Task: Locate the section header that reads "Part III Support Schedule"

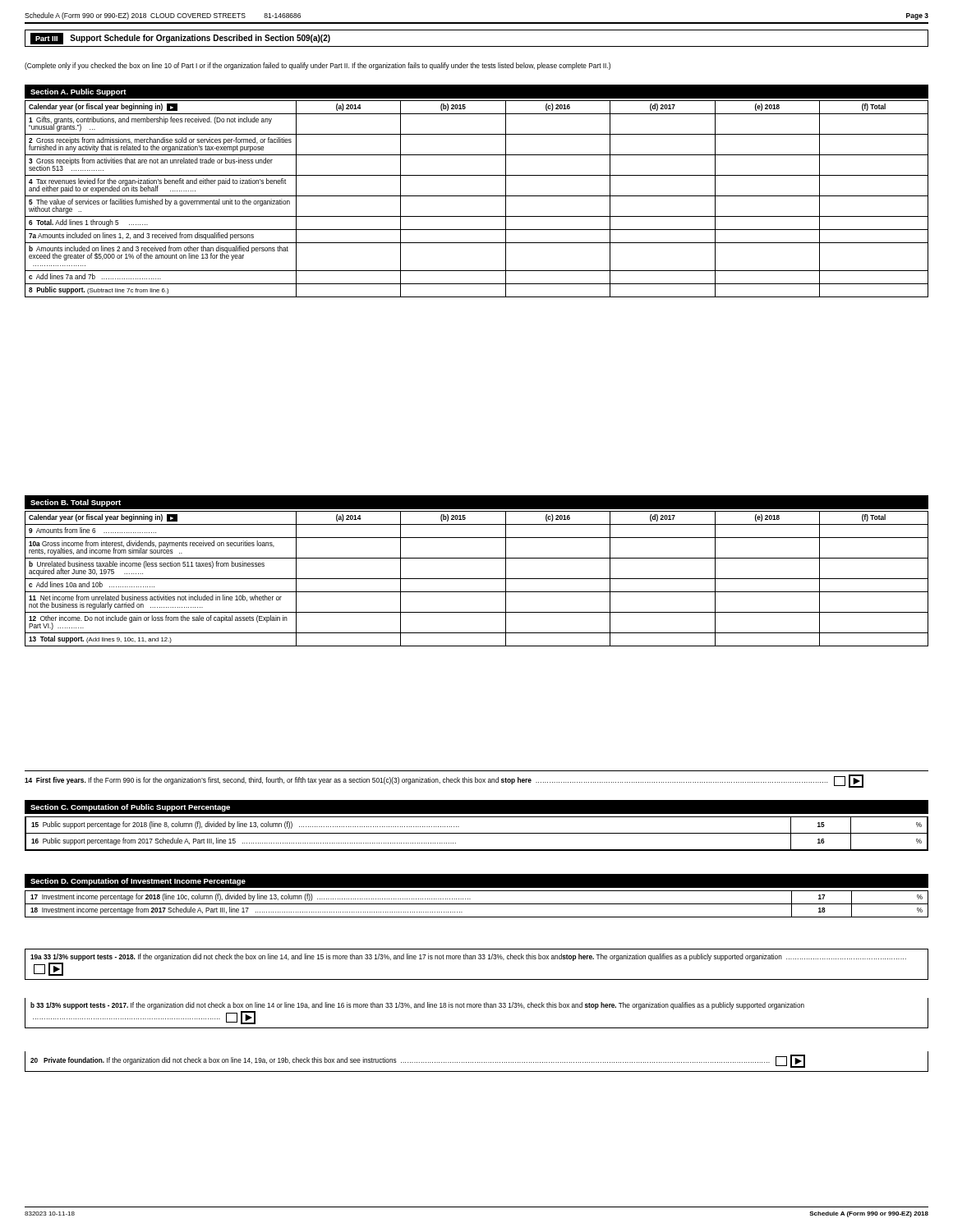Action: point(180,39)
